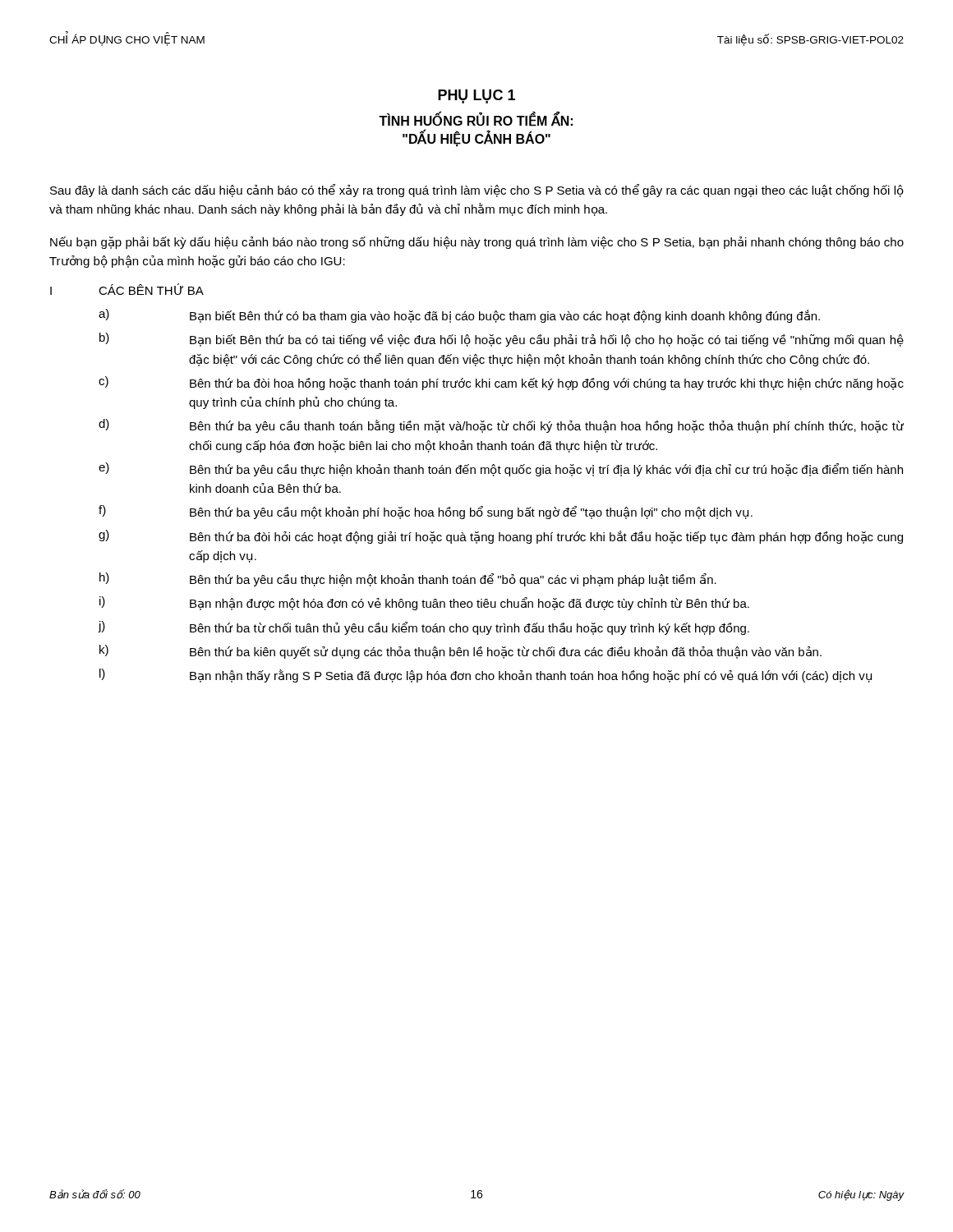
Task: Find the element starting "TÌNH HUỐNG RỦI"
Action: pyautogui.click(x=476, y=130)
